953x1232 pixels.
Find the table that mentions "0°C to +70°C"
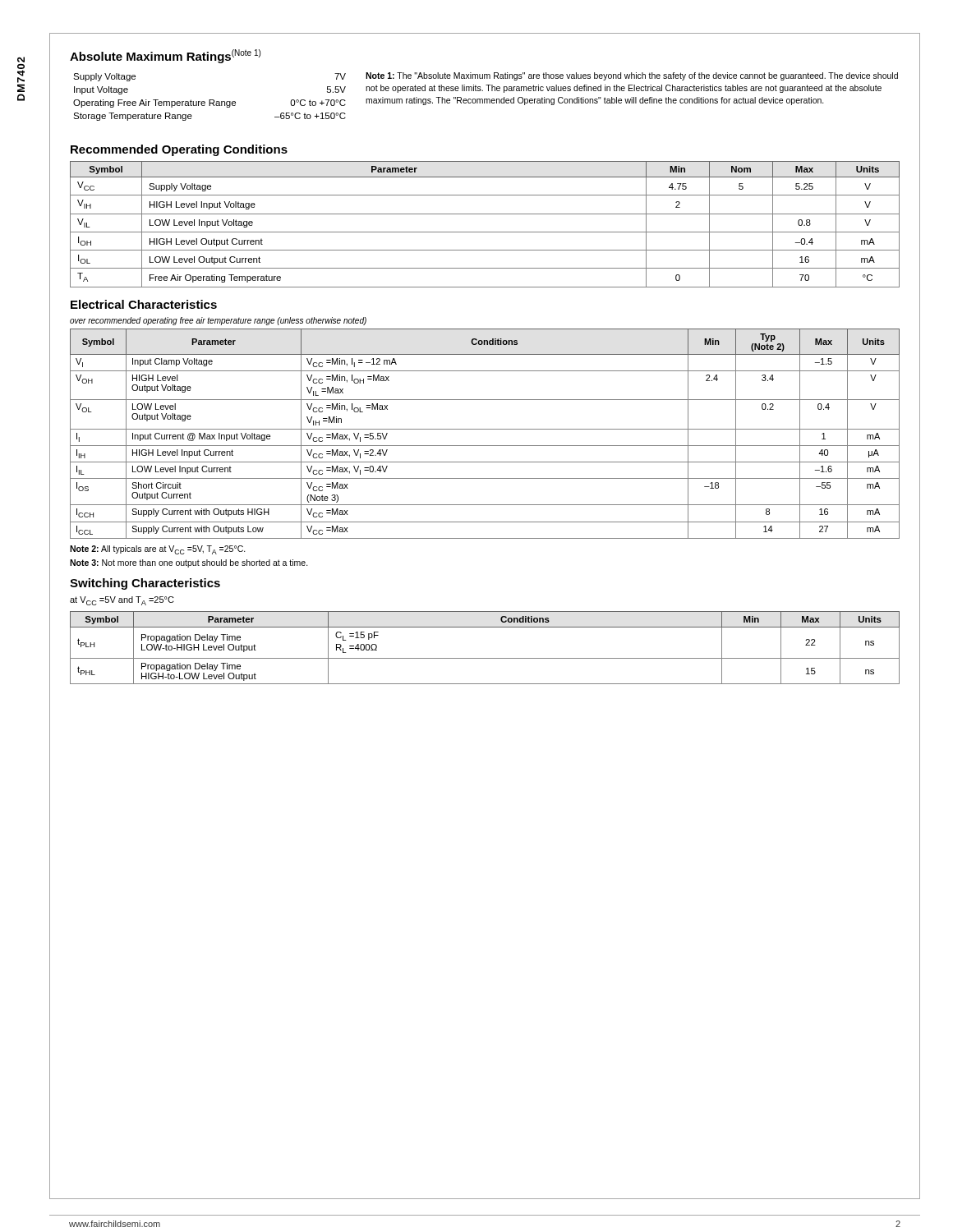click(x=210, y=96)
